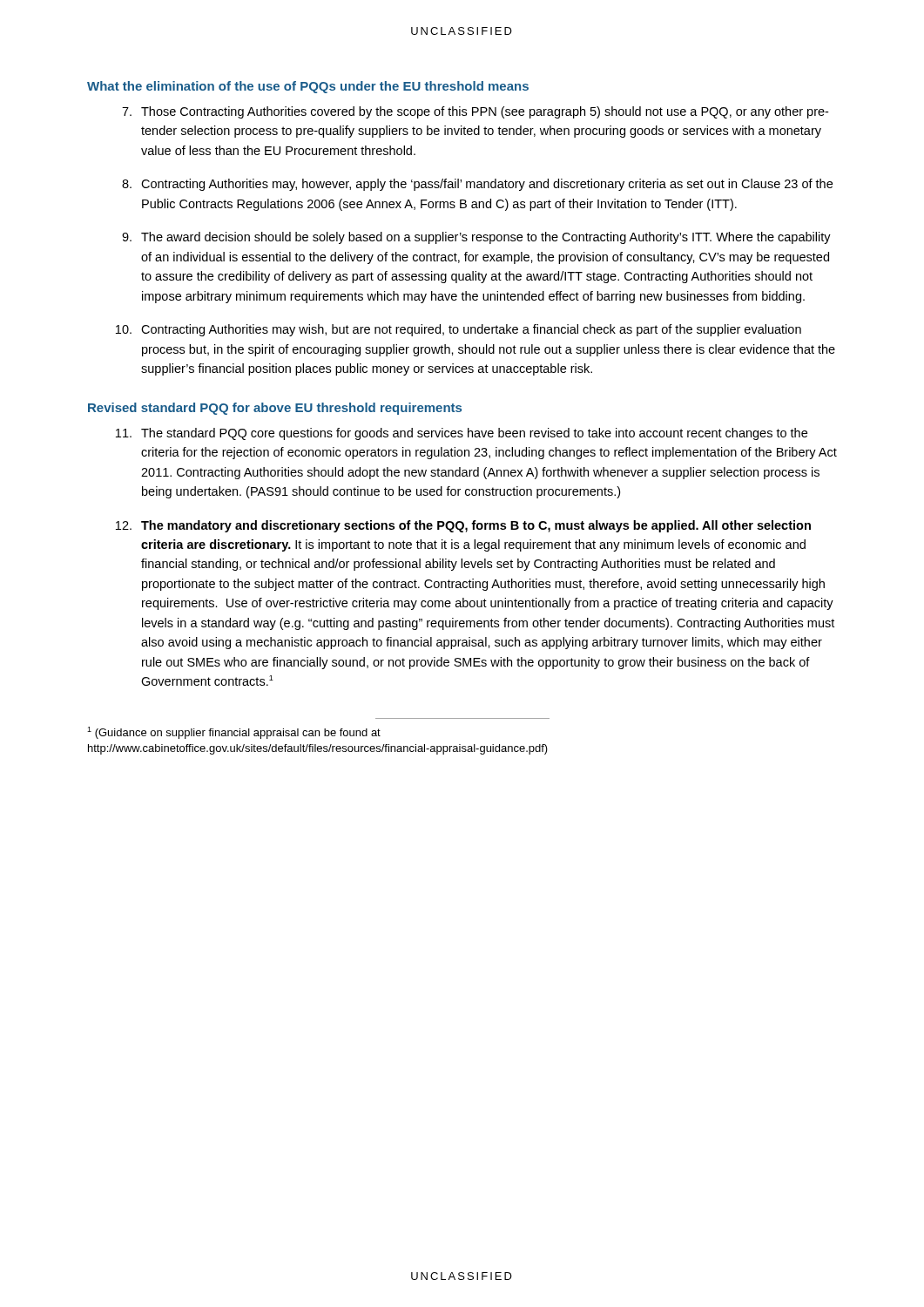Find the text block starting "What the elimination of the use of"

click(x=308, y=86)
